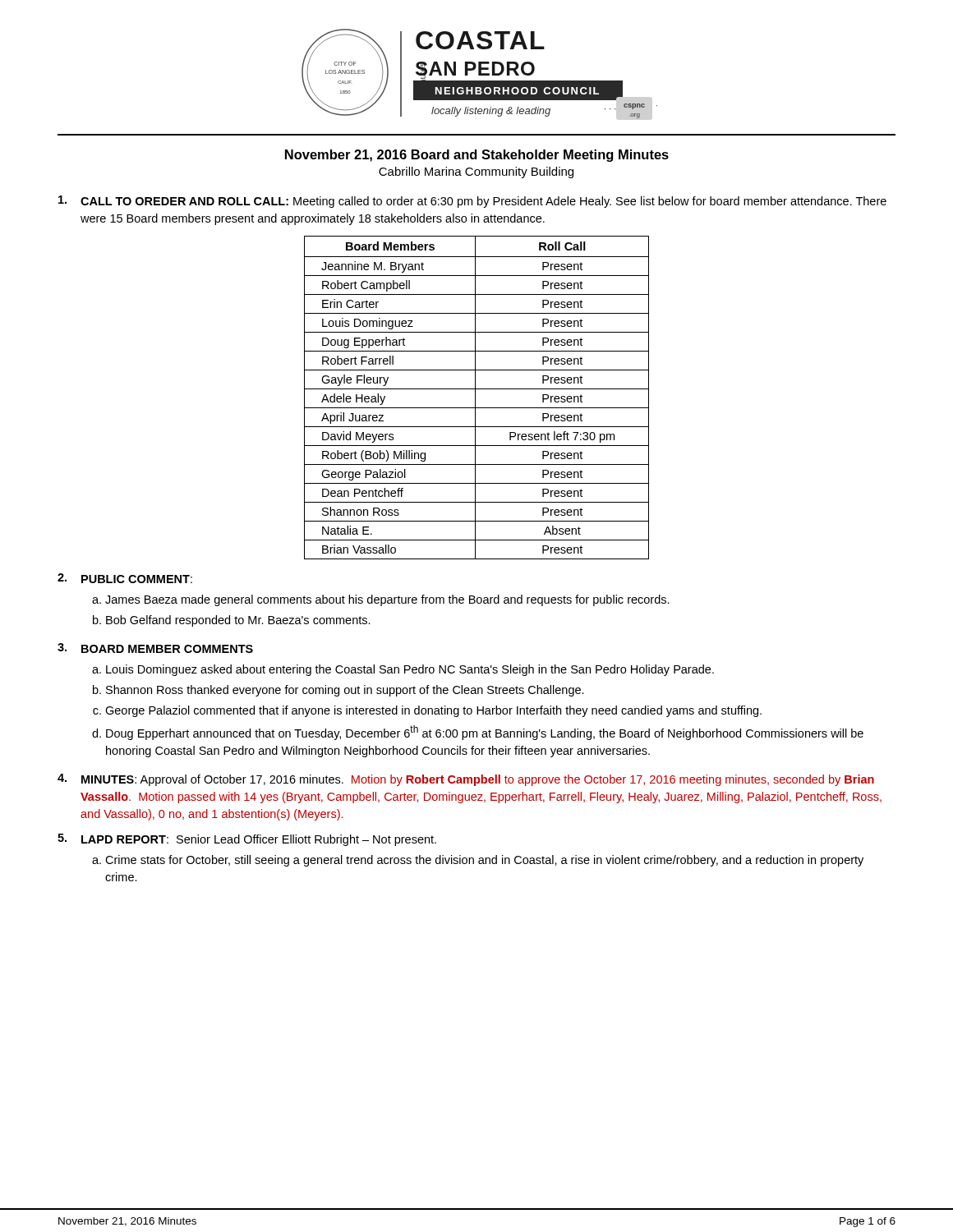Viewport: 953px width, 1232px height.
Task: Point to the region starting "Senior Lead Officer Elliott Rubright – Not present."
Action: point(305,839)
